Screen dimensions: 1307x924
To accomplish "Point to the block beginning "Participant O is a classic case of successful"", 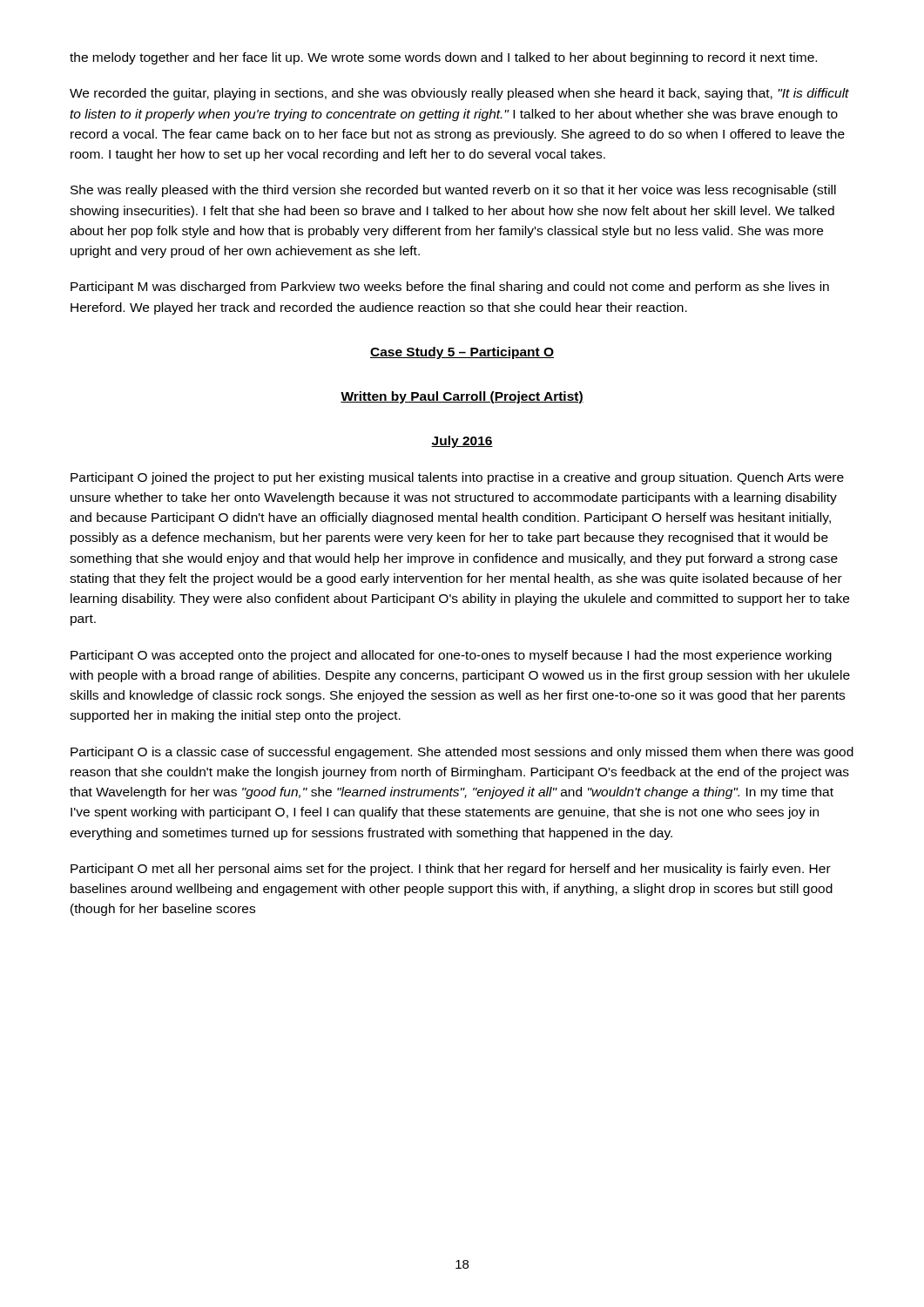I will (462, 792).
